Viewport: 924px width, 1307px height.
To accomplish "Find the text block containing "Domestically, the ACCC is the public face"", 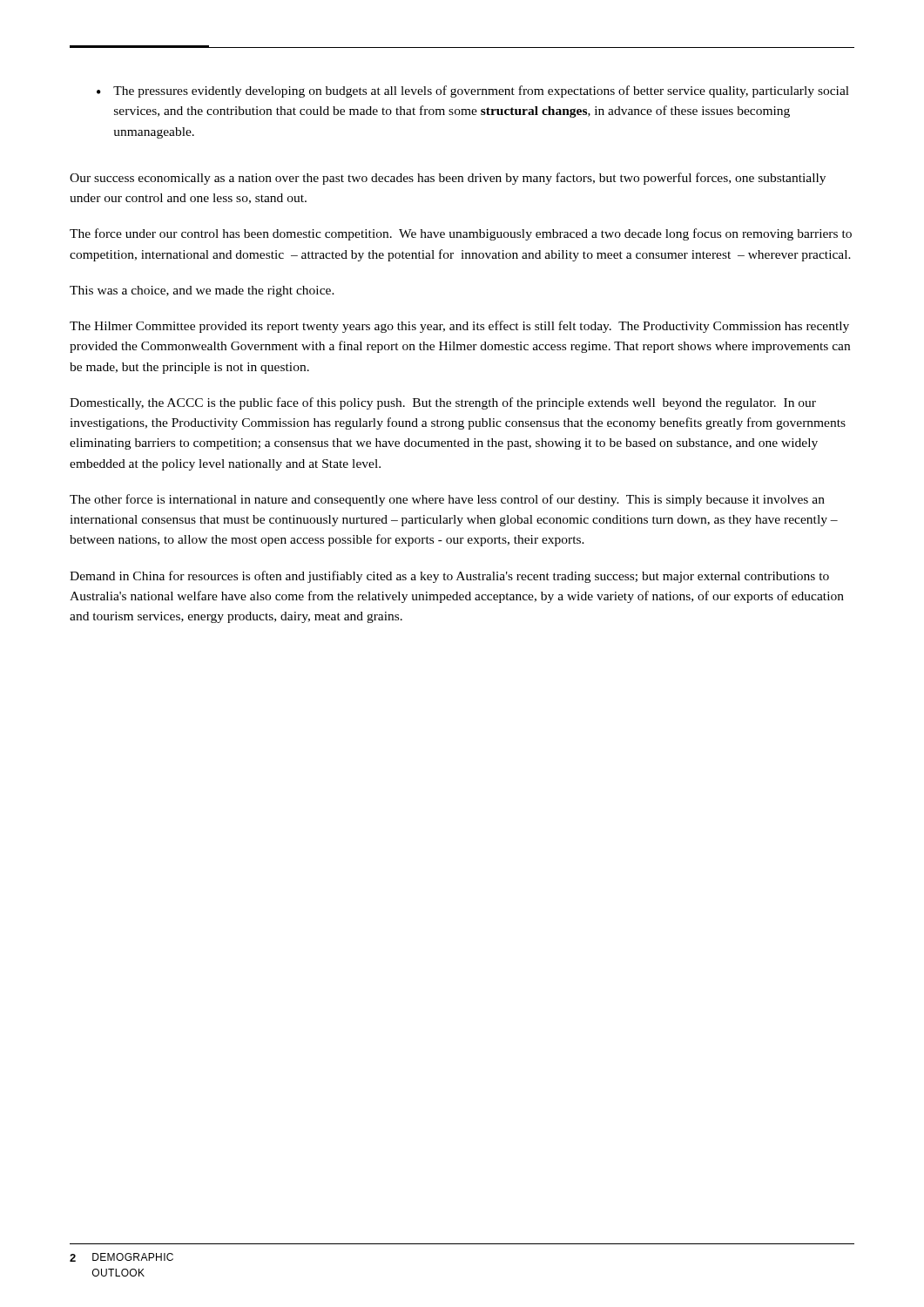I will 458,432.
